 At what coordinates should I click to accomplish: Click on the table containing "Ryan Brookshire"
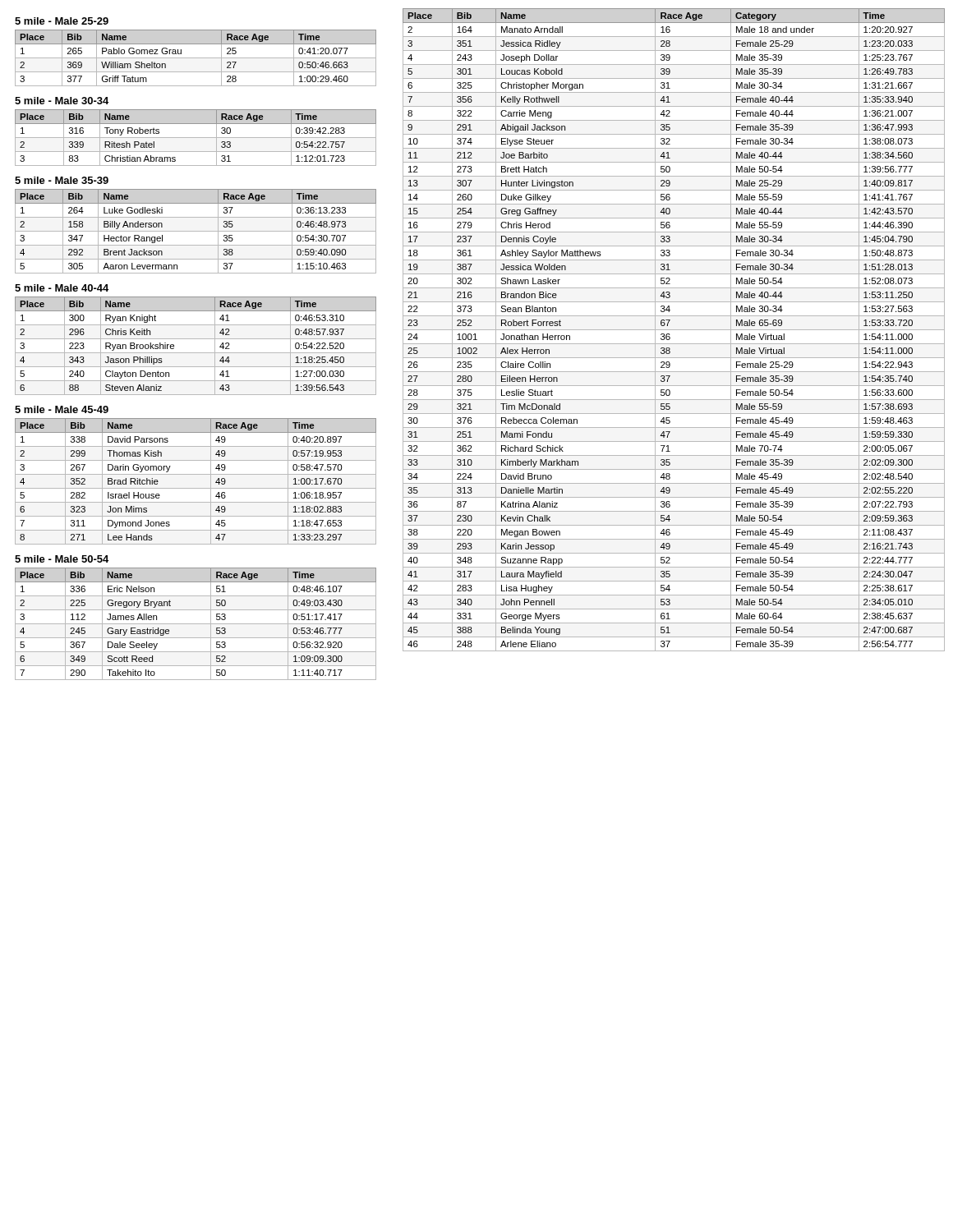[196, 346]
